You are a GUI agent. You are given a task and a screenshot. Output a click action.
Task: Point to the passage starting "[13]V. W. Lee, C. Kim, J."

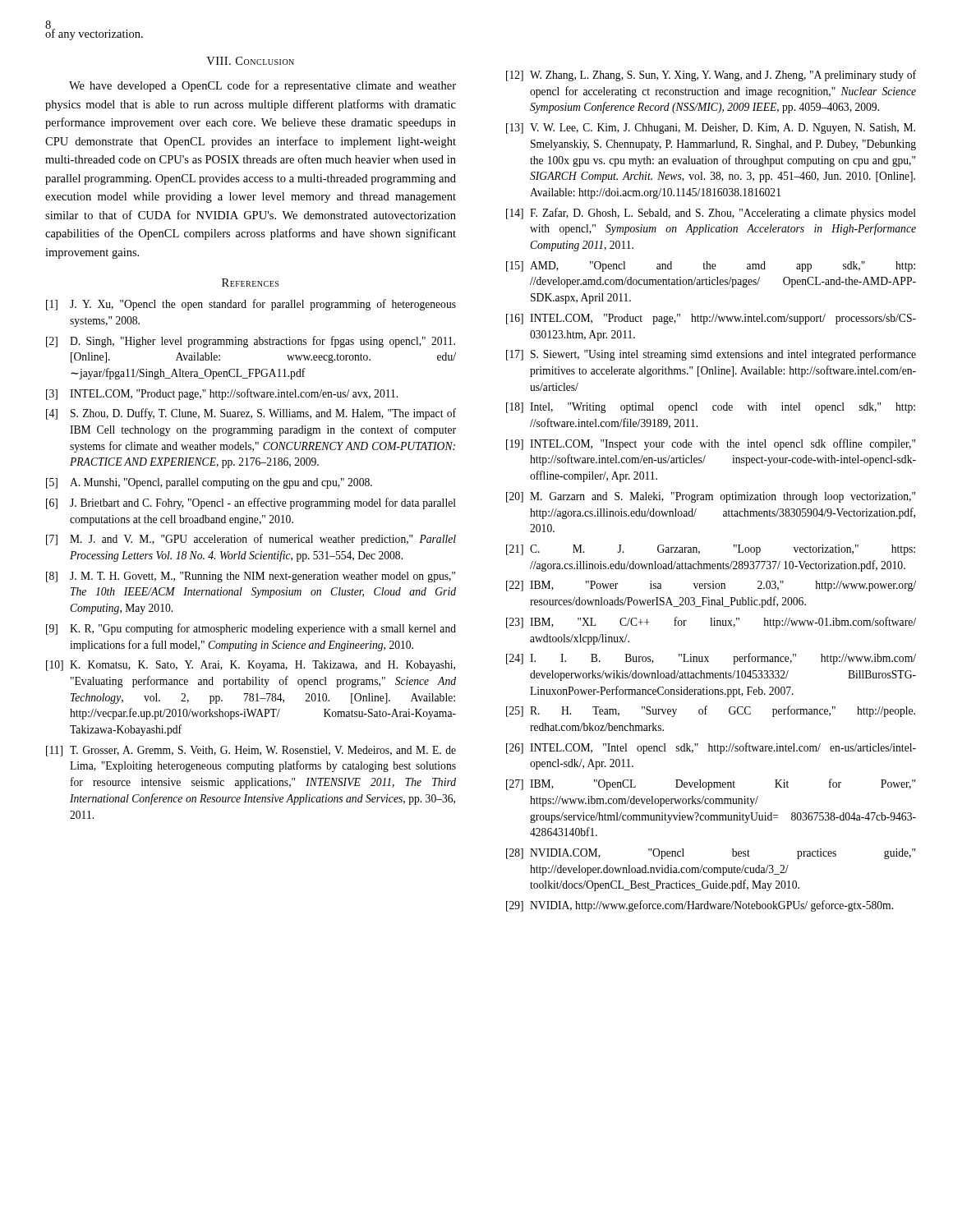(711, 160)
